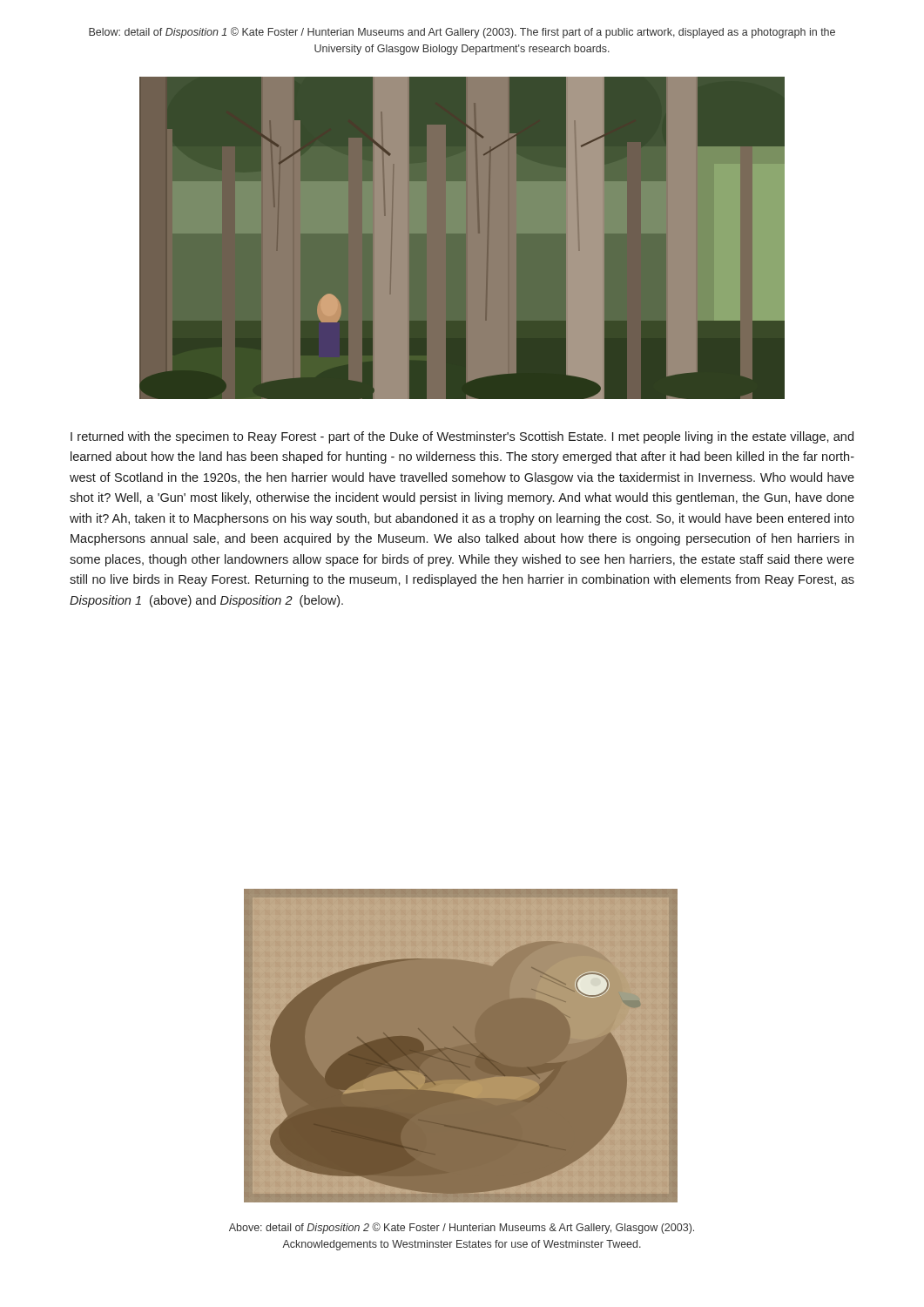Point to the region starting "Above: detail of Disposition 2 ©"
This screenshot has height=1307, width=924.
pos(462,1236)
